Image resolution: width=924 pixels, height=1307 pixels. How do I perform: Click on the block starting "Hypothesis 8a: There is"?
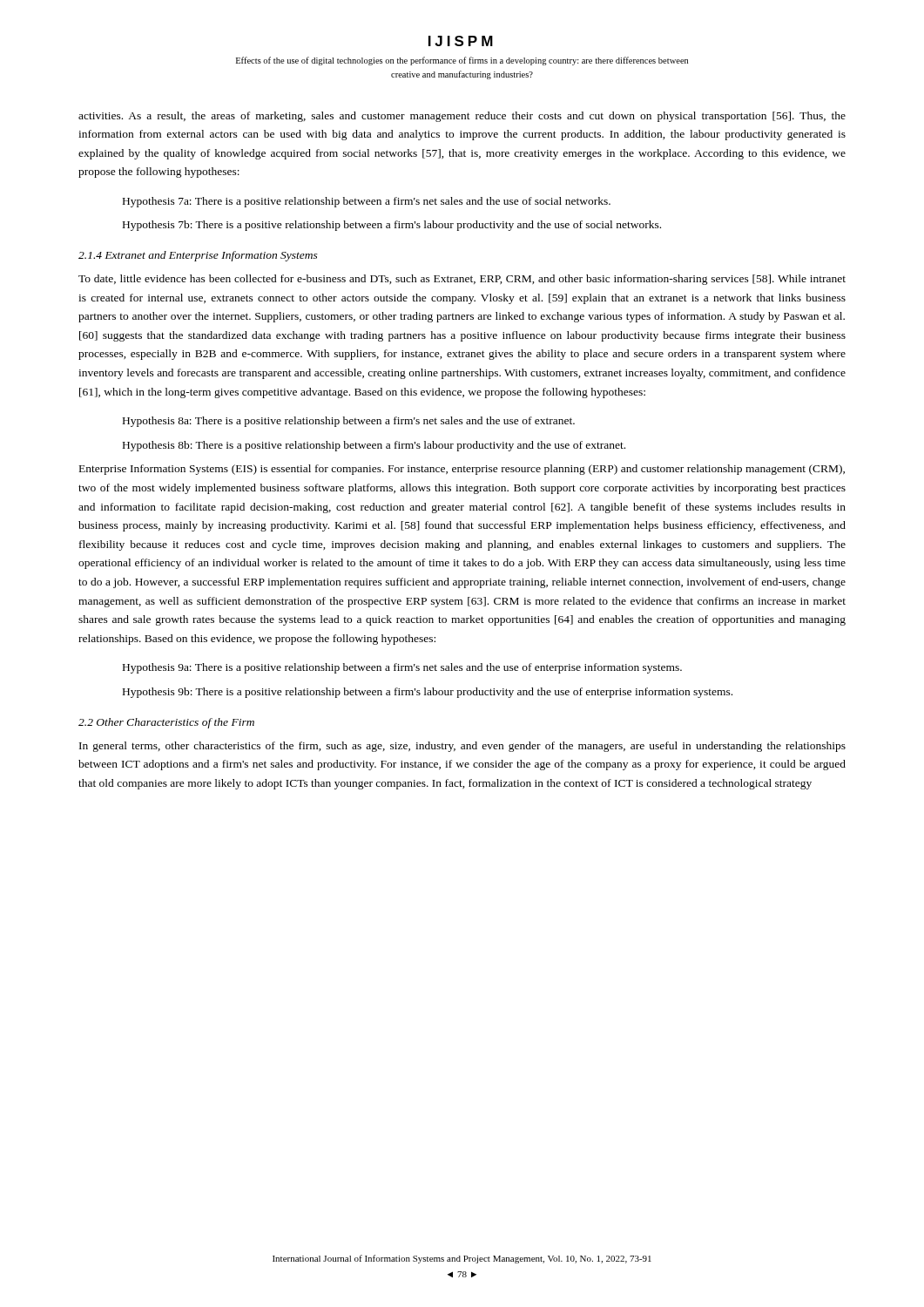coord(349,421)
